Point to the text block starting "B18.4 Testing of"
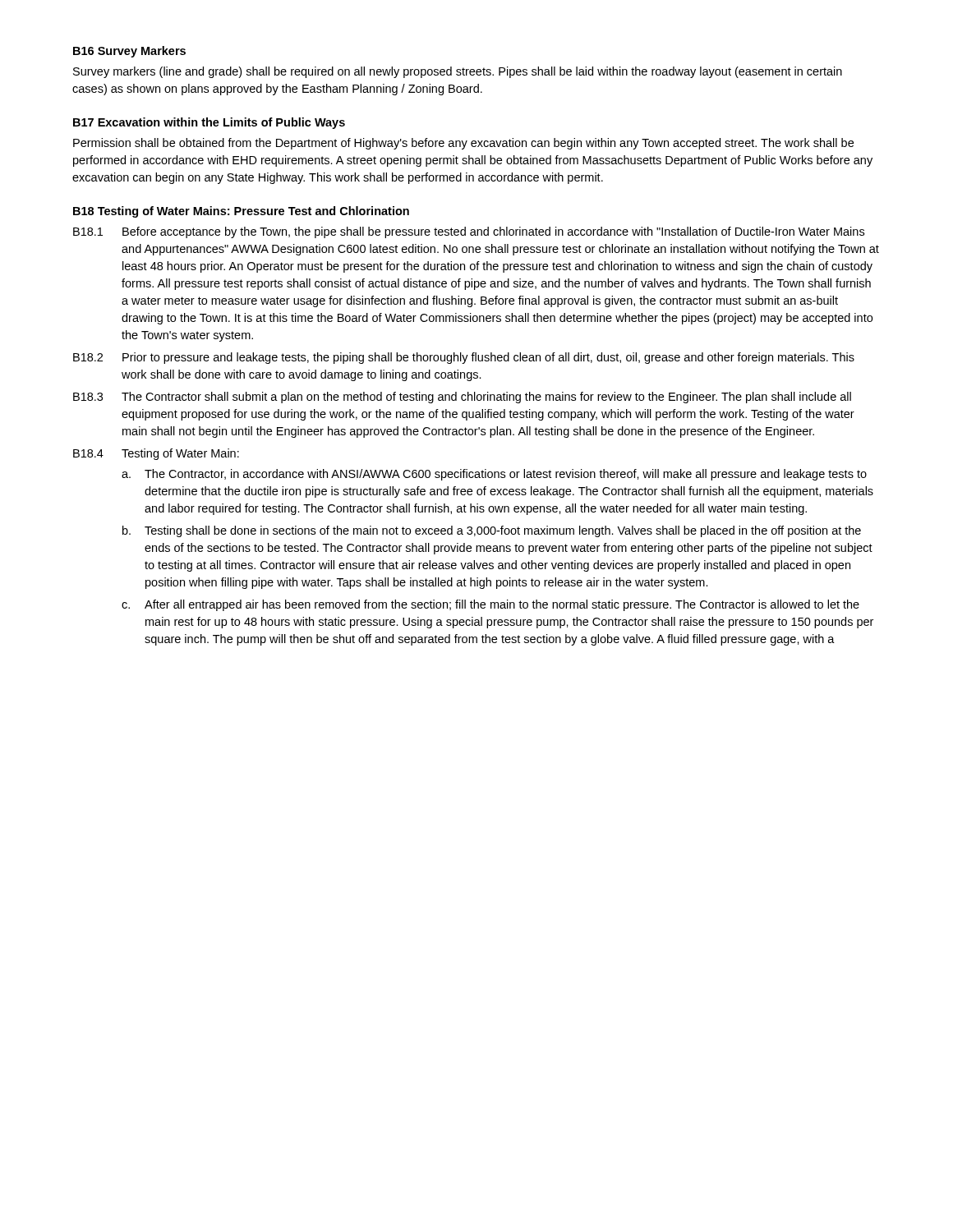This screenshot has height=1232, width=953. [476, 549]
